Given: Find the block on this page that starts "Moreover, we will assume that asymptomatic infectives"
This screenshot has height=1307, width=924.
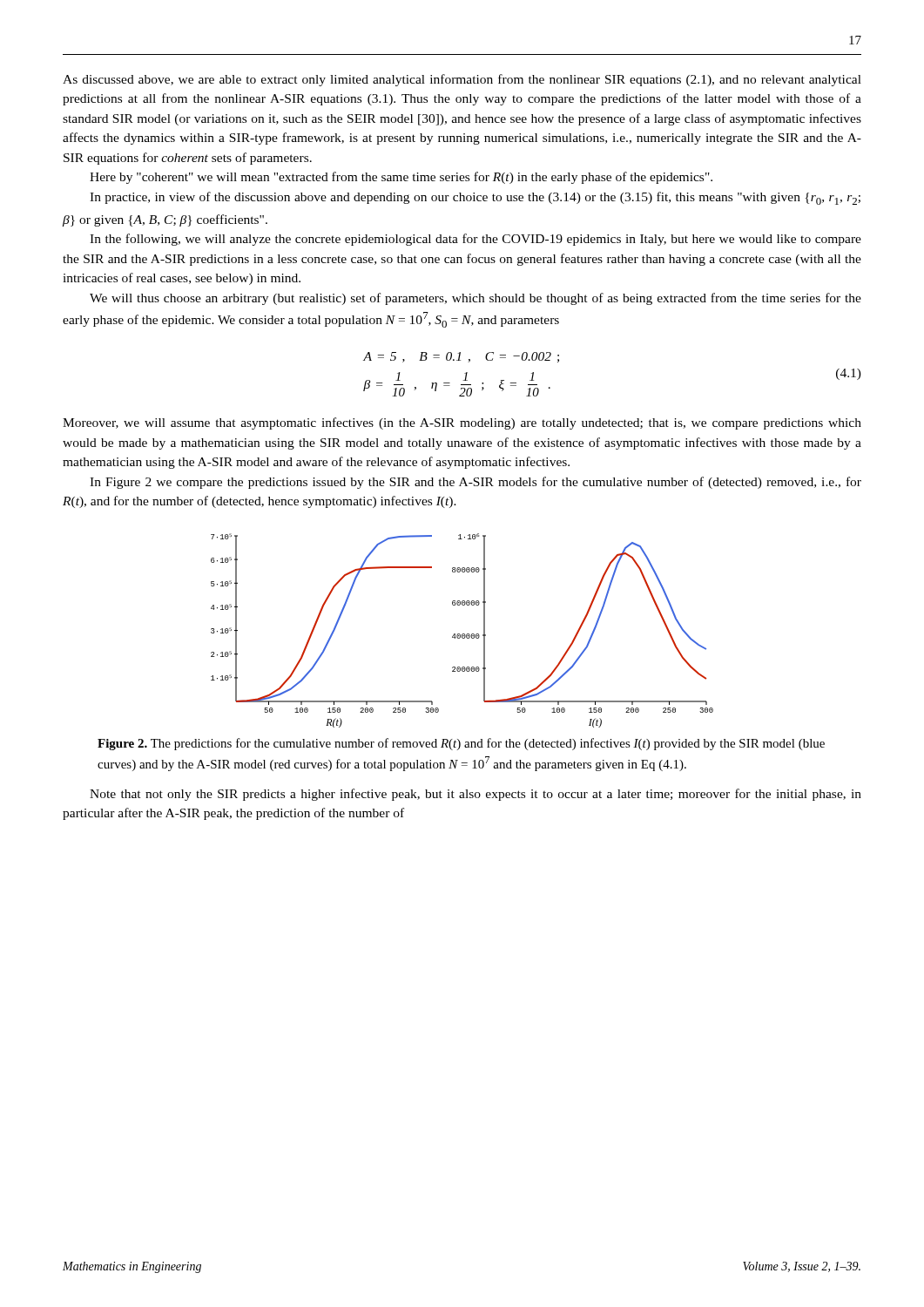Looking at the screenshot, I should pyautogui.click(x=462, y=443).
